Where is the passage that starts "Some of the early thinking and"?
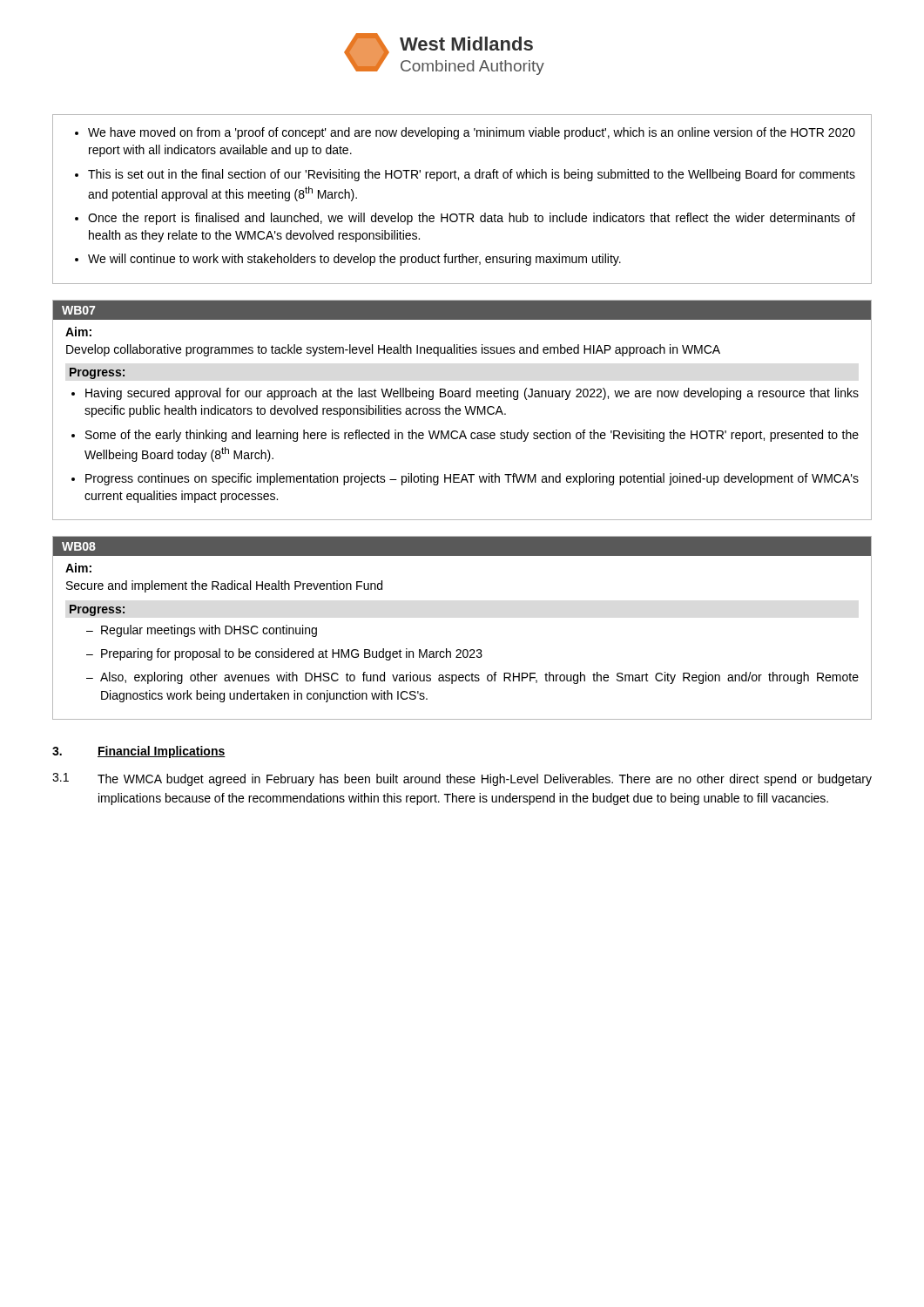The image size is (924, 1307). 472,445
